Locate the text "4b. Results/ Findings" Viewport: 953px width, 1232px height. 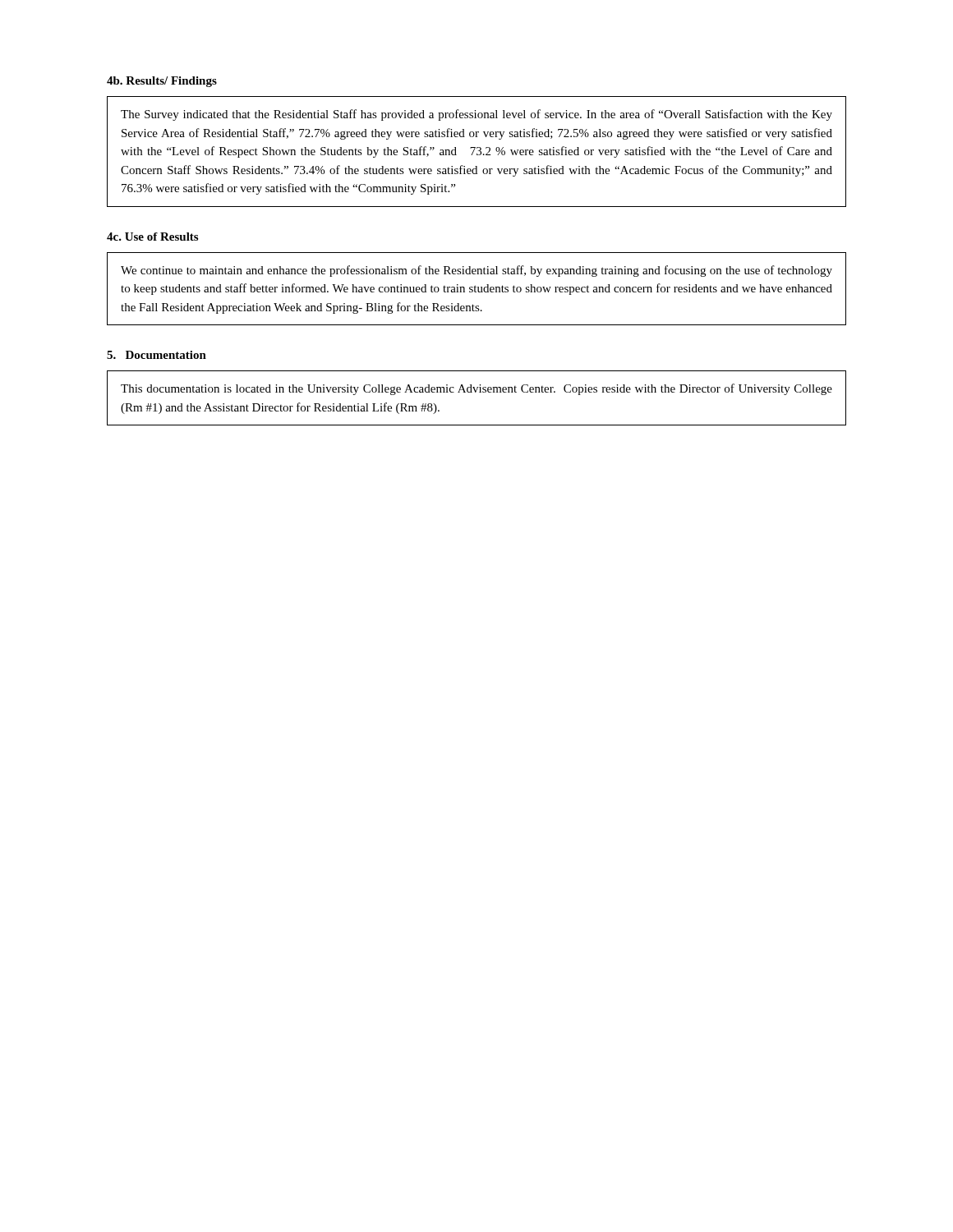pyautogui.click(x=162, y=81)
